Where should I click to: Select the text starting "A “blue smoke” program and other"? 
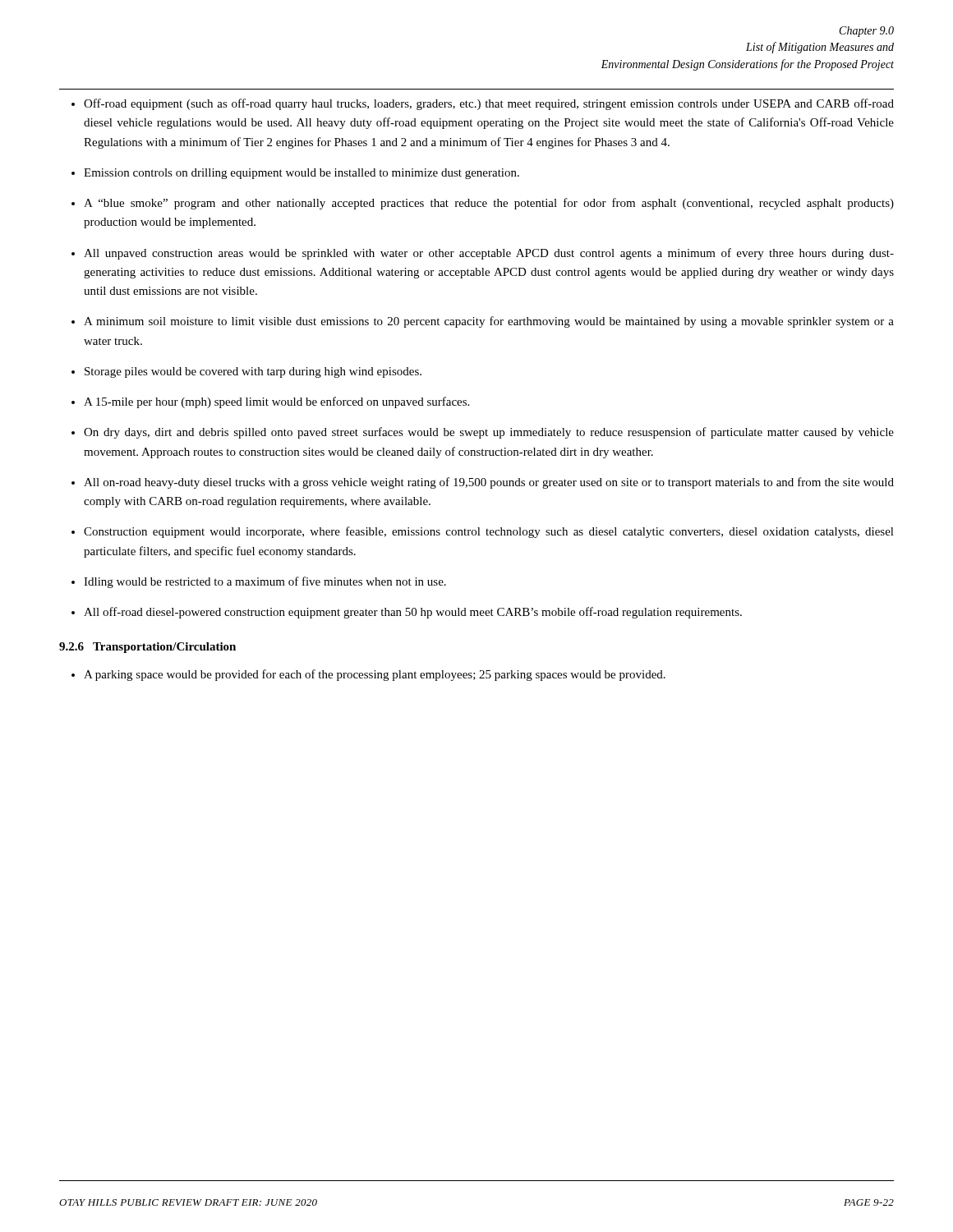[489, 212]
